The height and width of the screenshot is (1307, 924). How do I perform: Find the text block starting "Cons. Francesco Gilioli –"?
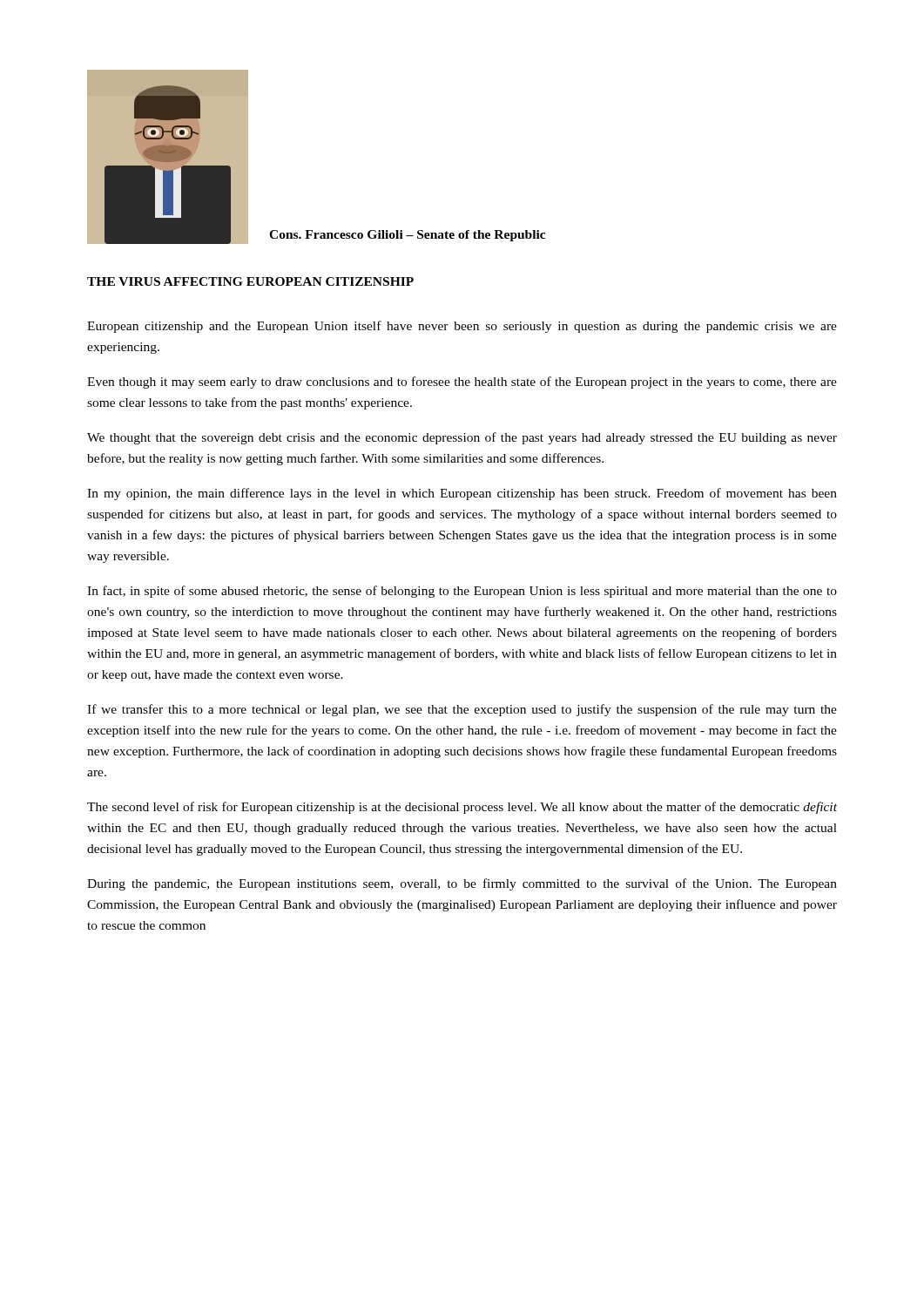[x=407, y=234]
